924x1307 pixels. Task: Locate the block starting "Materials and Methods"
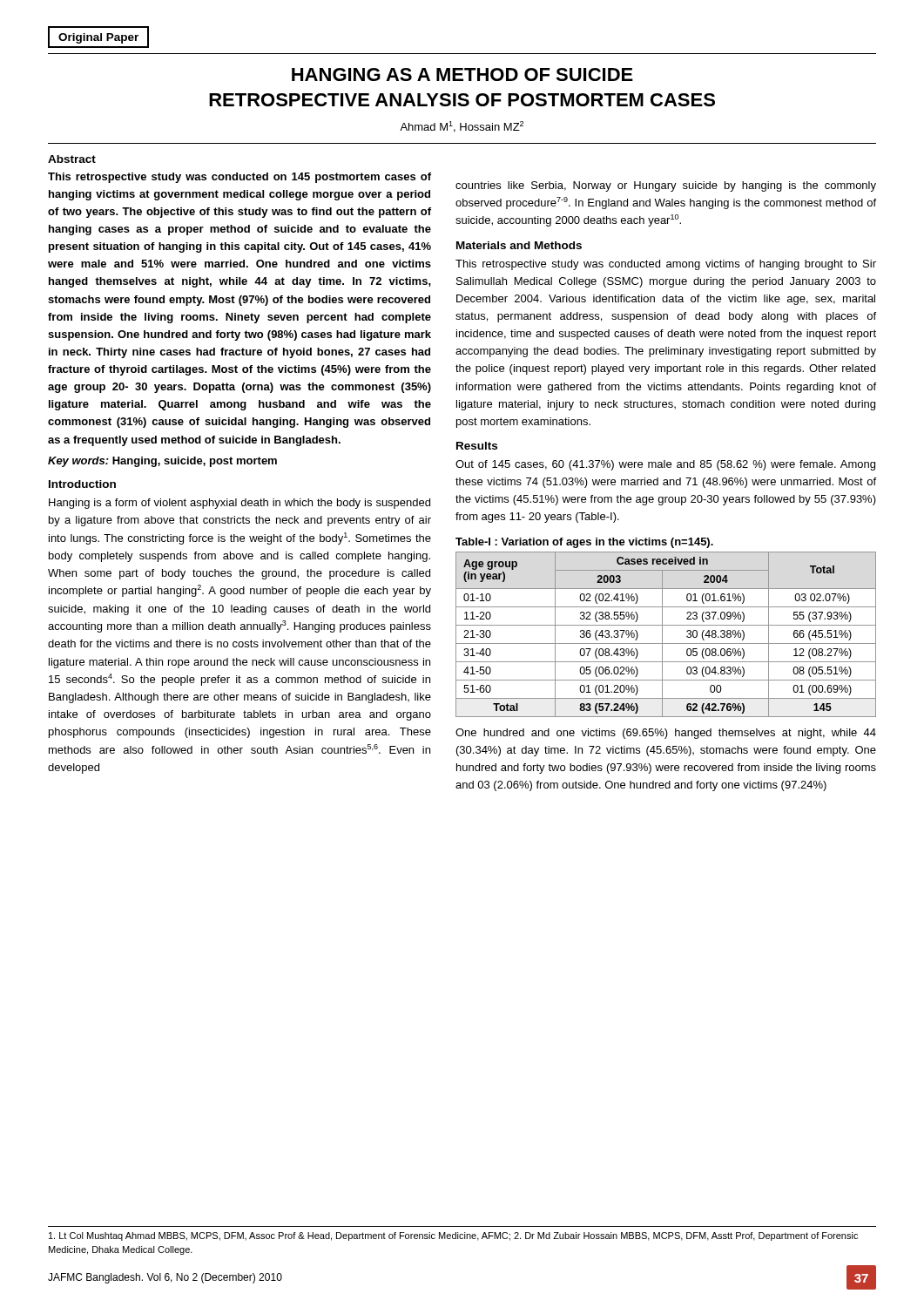click(x=519, y=245)
